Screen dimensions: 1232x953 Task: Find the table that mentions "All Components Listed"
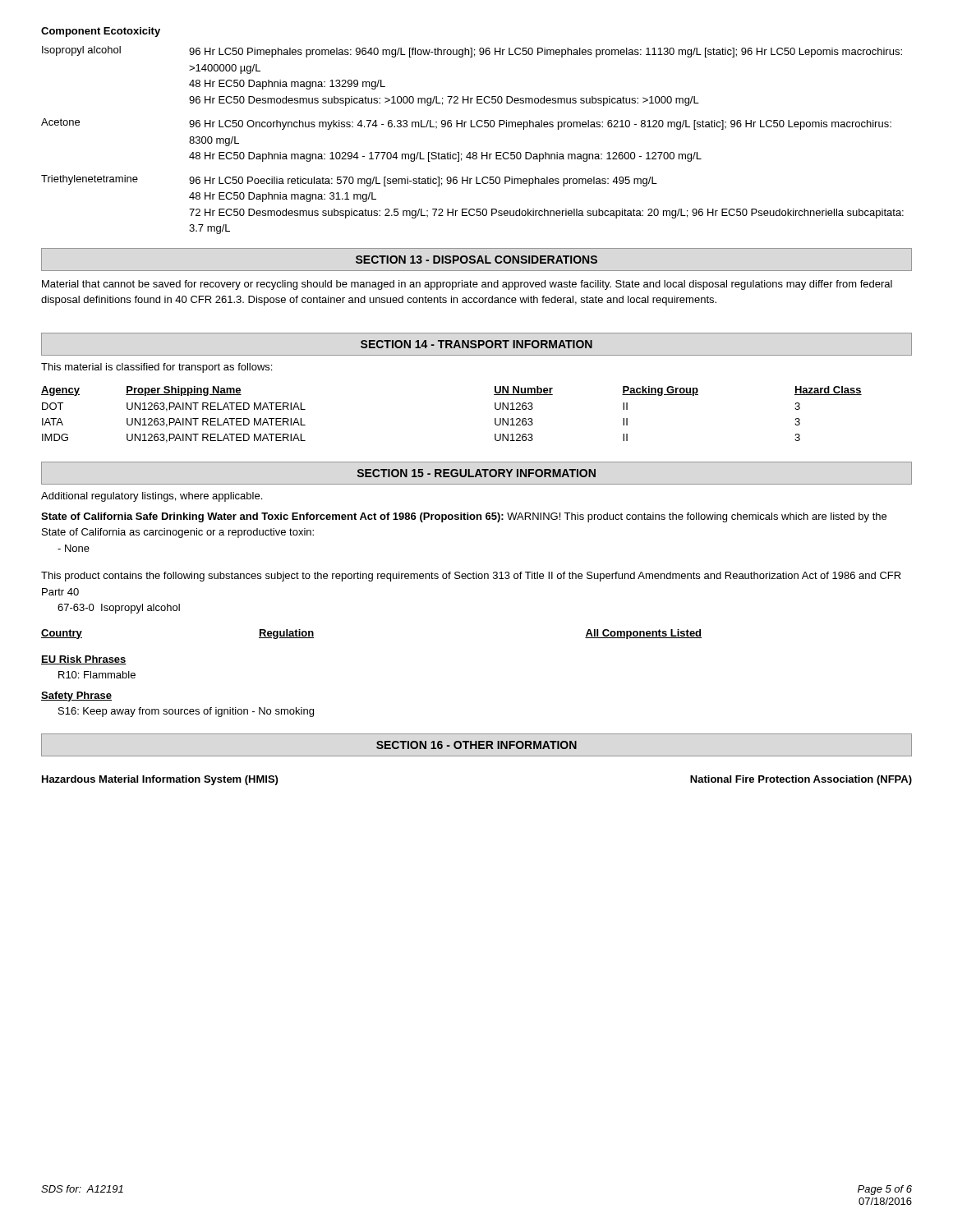tap(476, 632)
